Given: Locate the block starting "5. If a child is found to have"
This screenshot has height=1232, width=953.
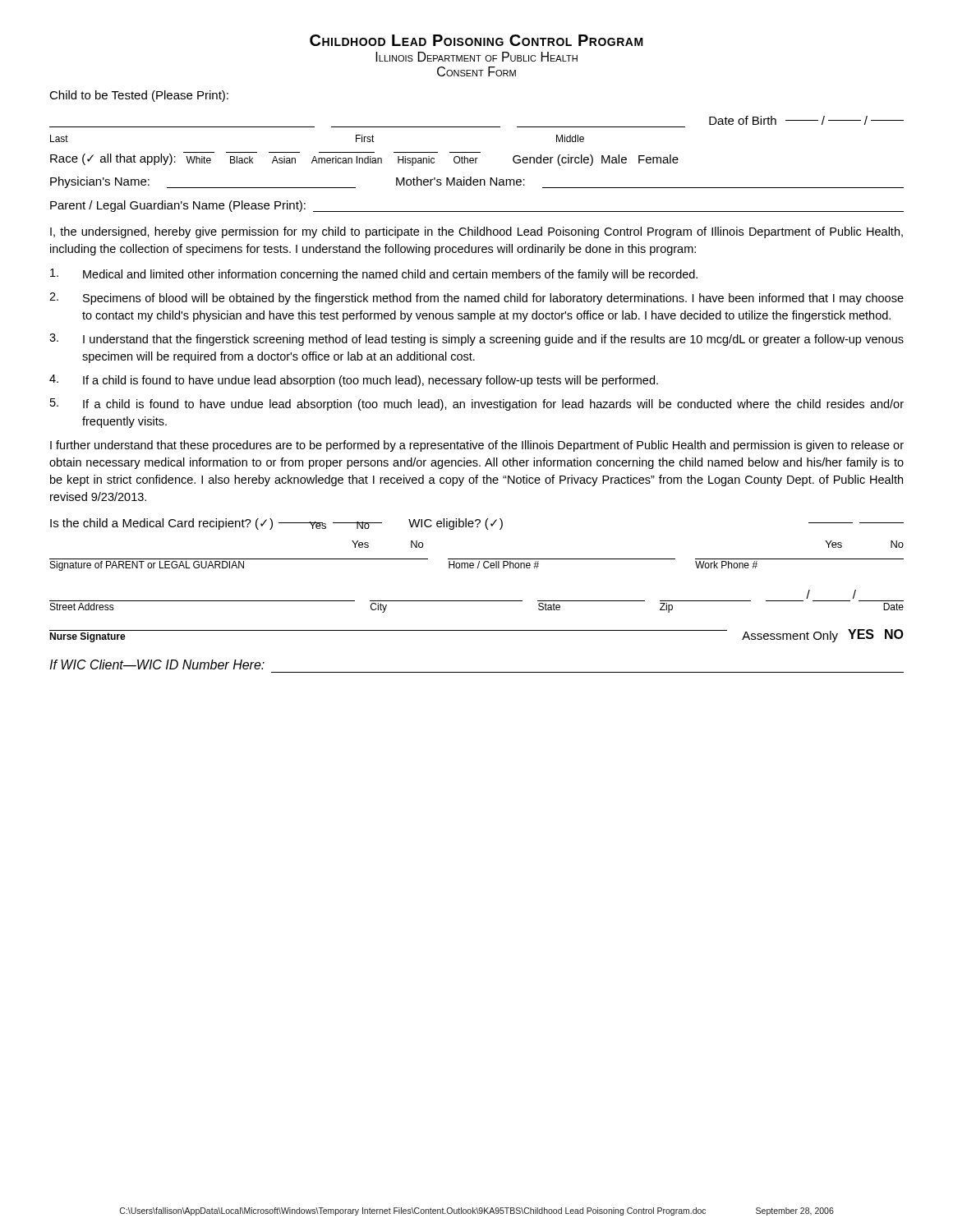Looking at the screenshot, I should pos(476,413).
